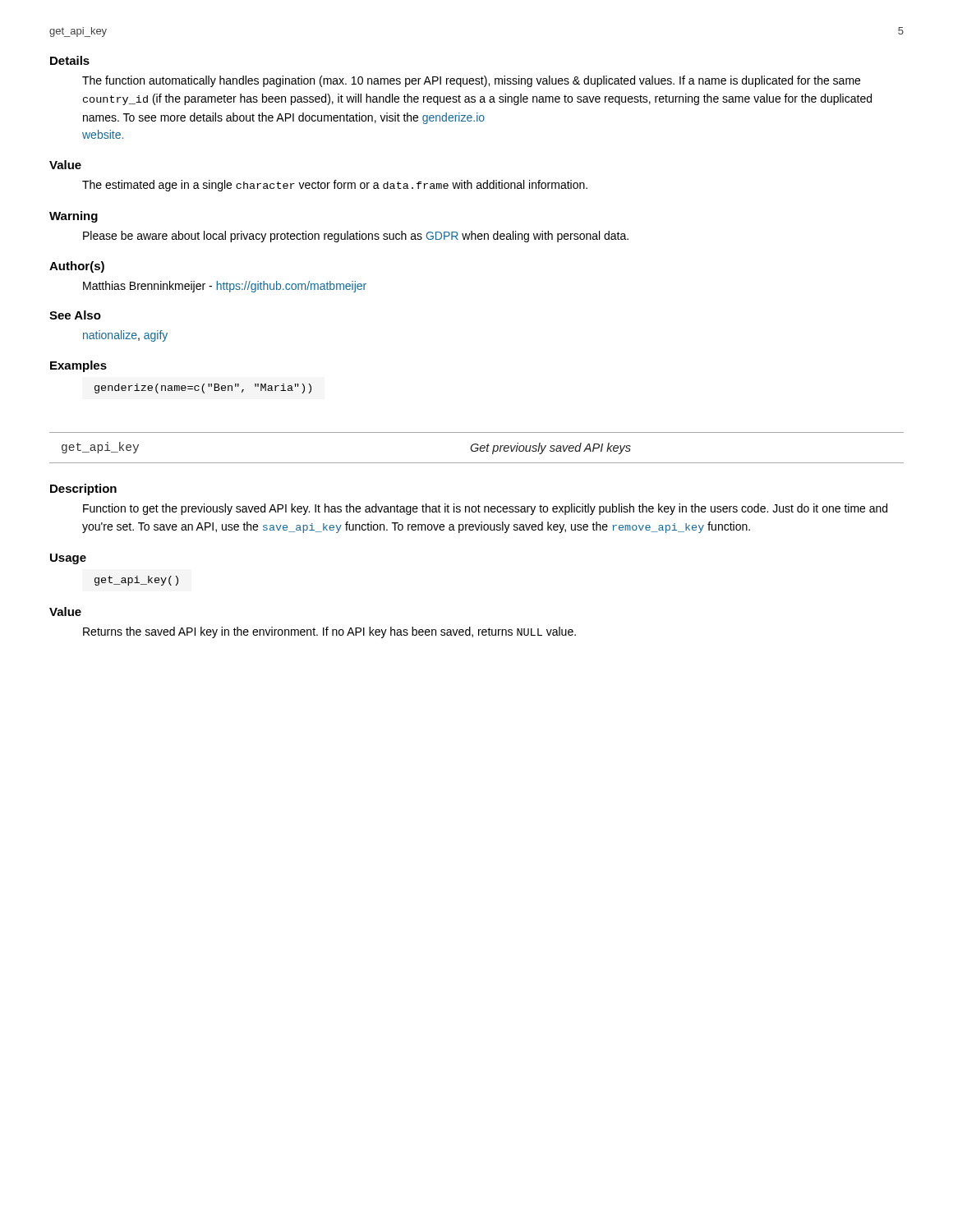This screenshot has height=1232, width=953.
Task: Navigate to the region starting "The function automatically handles pagination (max. 10 names"
Action: (477, 108)
